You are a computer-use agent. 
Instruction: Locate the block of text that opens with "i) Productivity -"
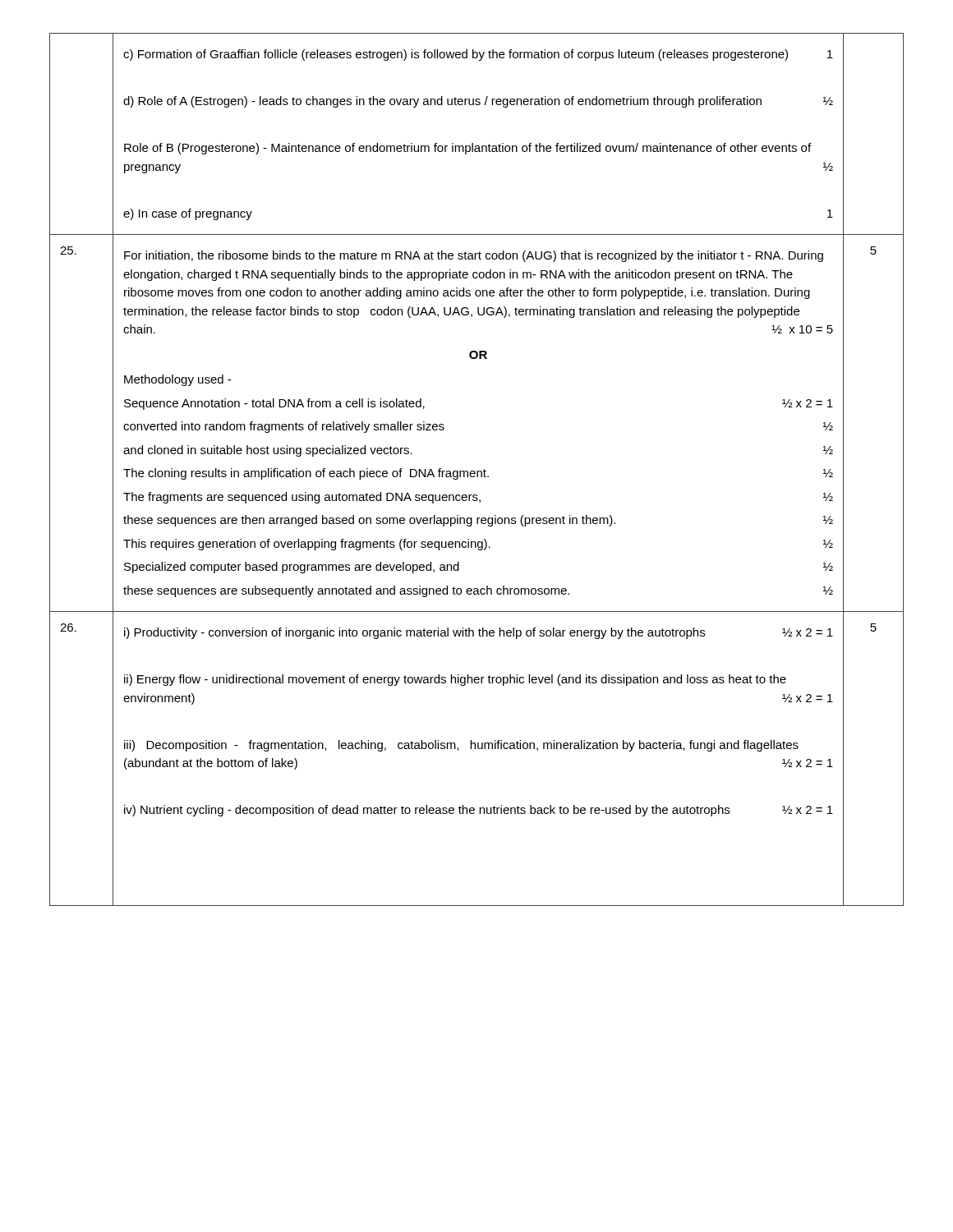tap(479, 633)
